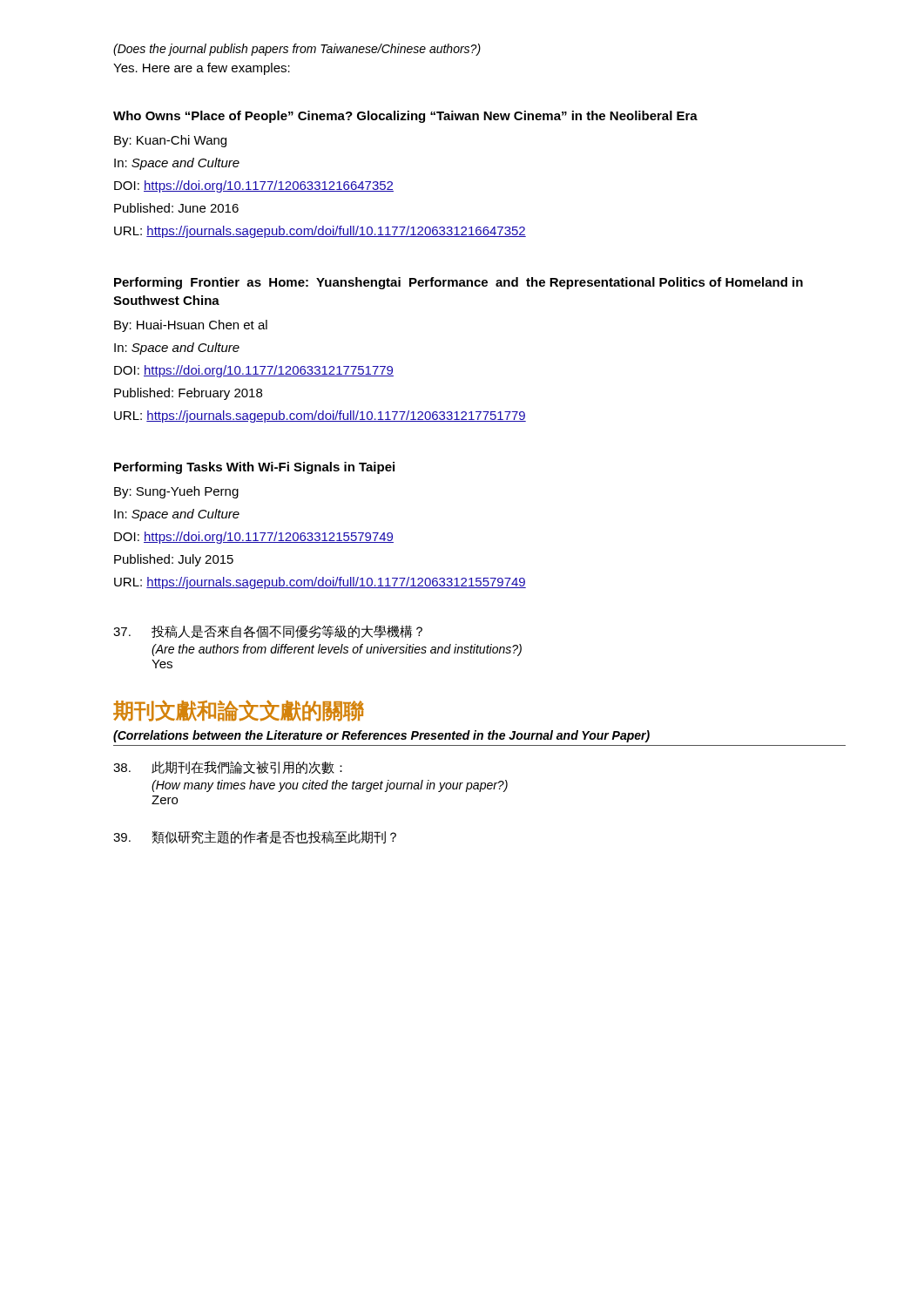Locate the block of text that opens with "Yes. Here are a few"
Viewport: 924px width, 1307px height.
click(x=202, y=68)
